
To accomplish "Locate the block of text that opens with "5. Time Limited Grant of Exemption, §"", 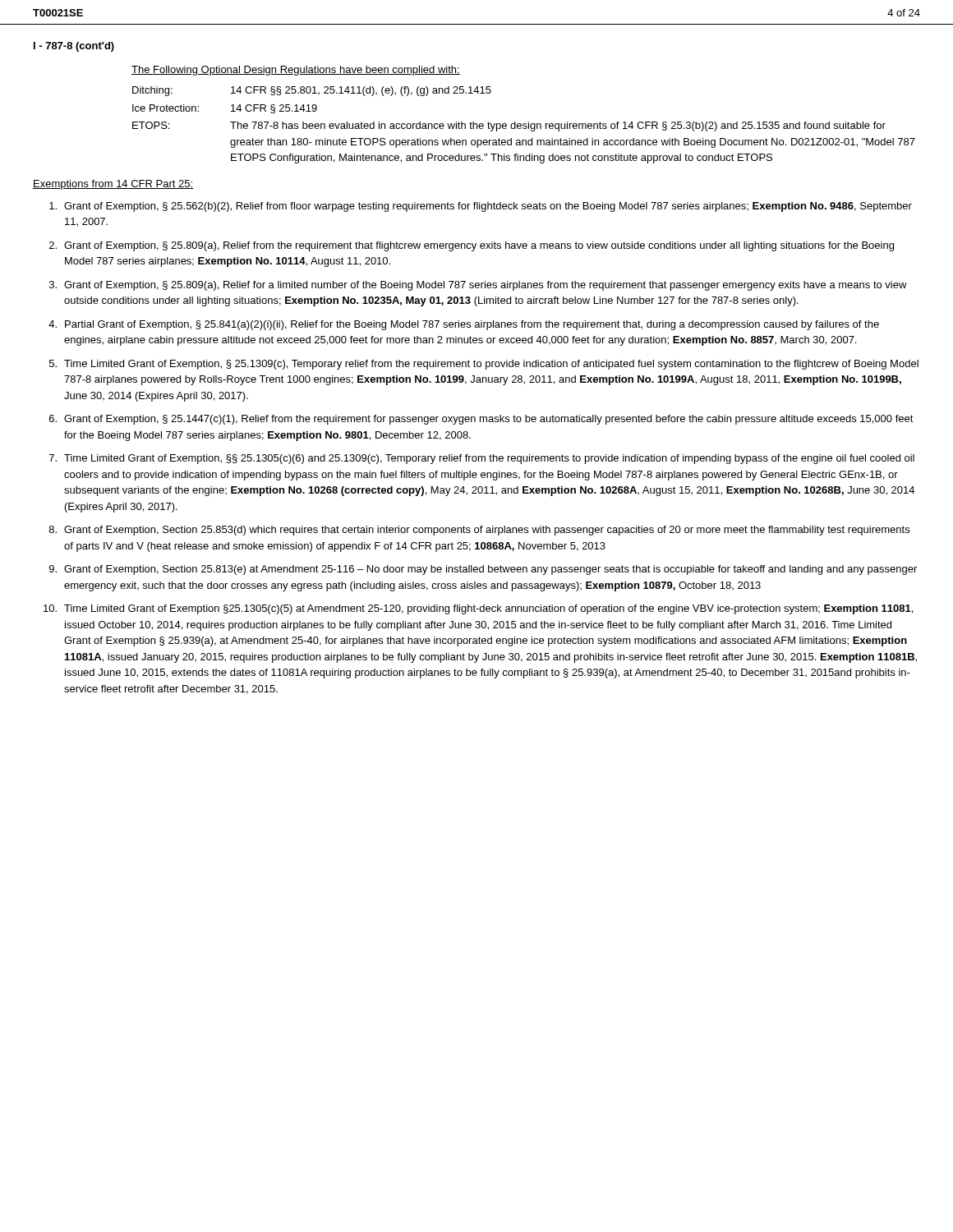I will [476, 379].
